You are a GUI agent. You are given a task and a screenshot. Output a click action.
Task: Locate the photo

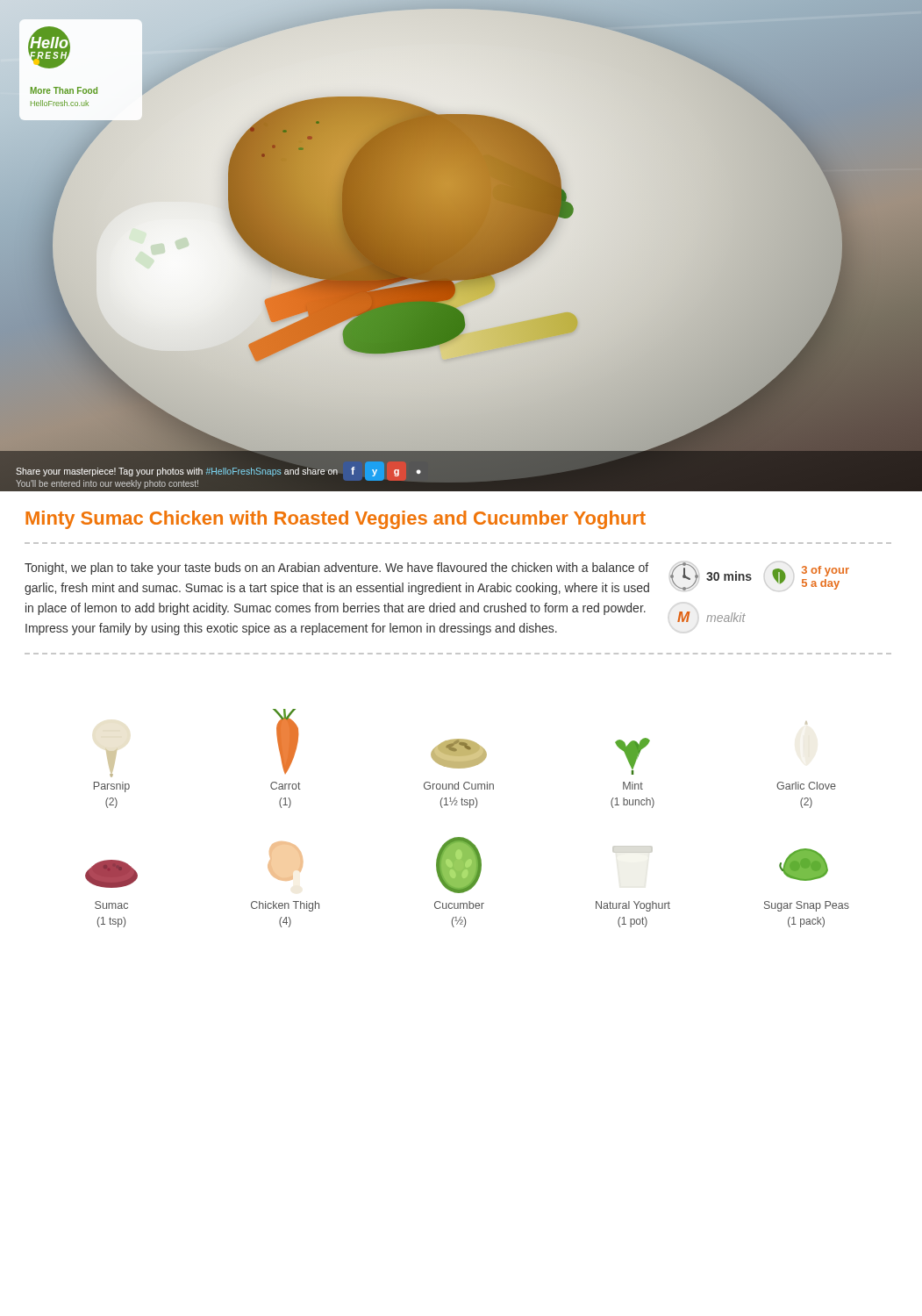tap(461, 246)
